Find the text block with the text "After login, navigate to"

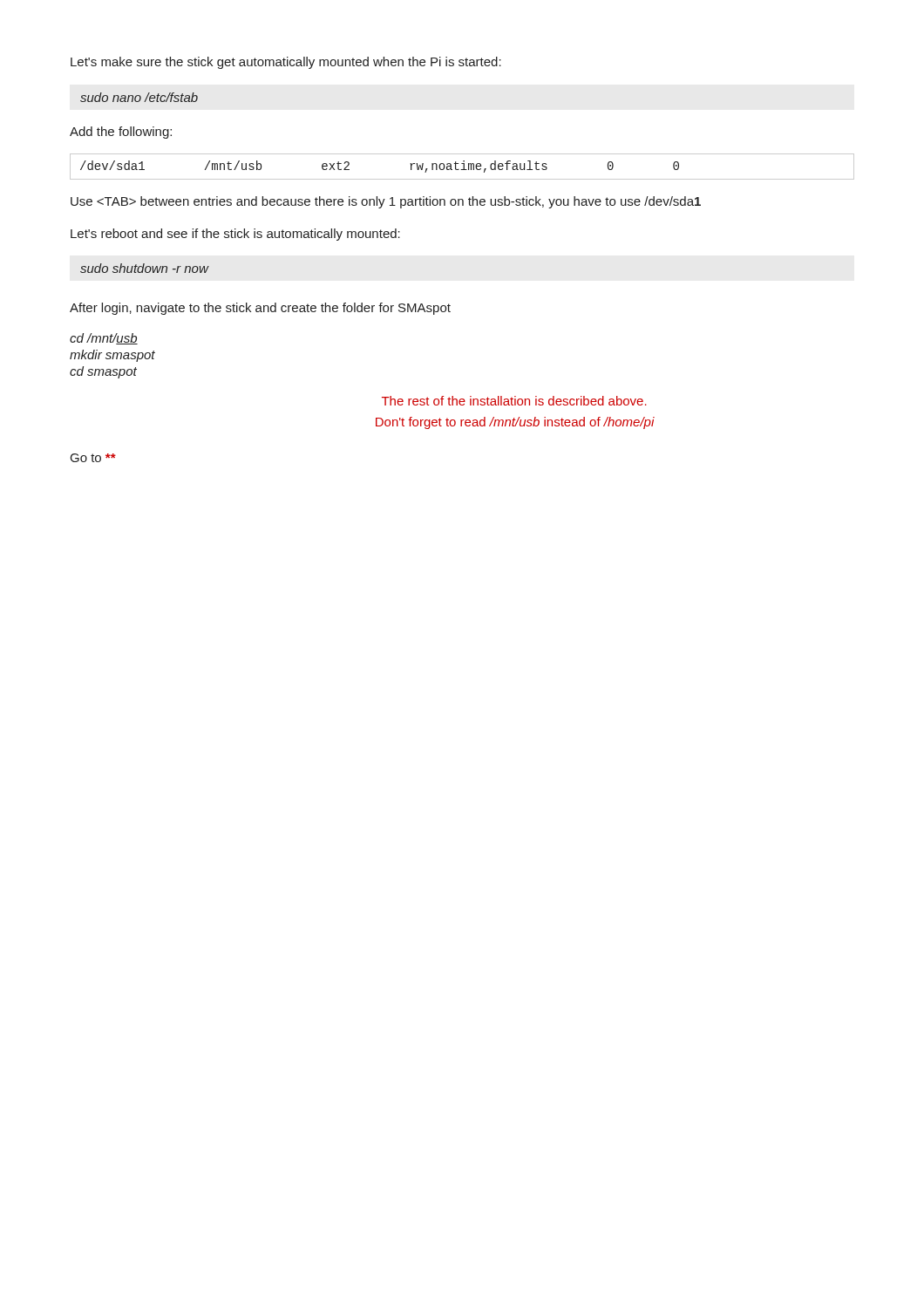pos(260,307)
